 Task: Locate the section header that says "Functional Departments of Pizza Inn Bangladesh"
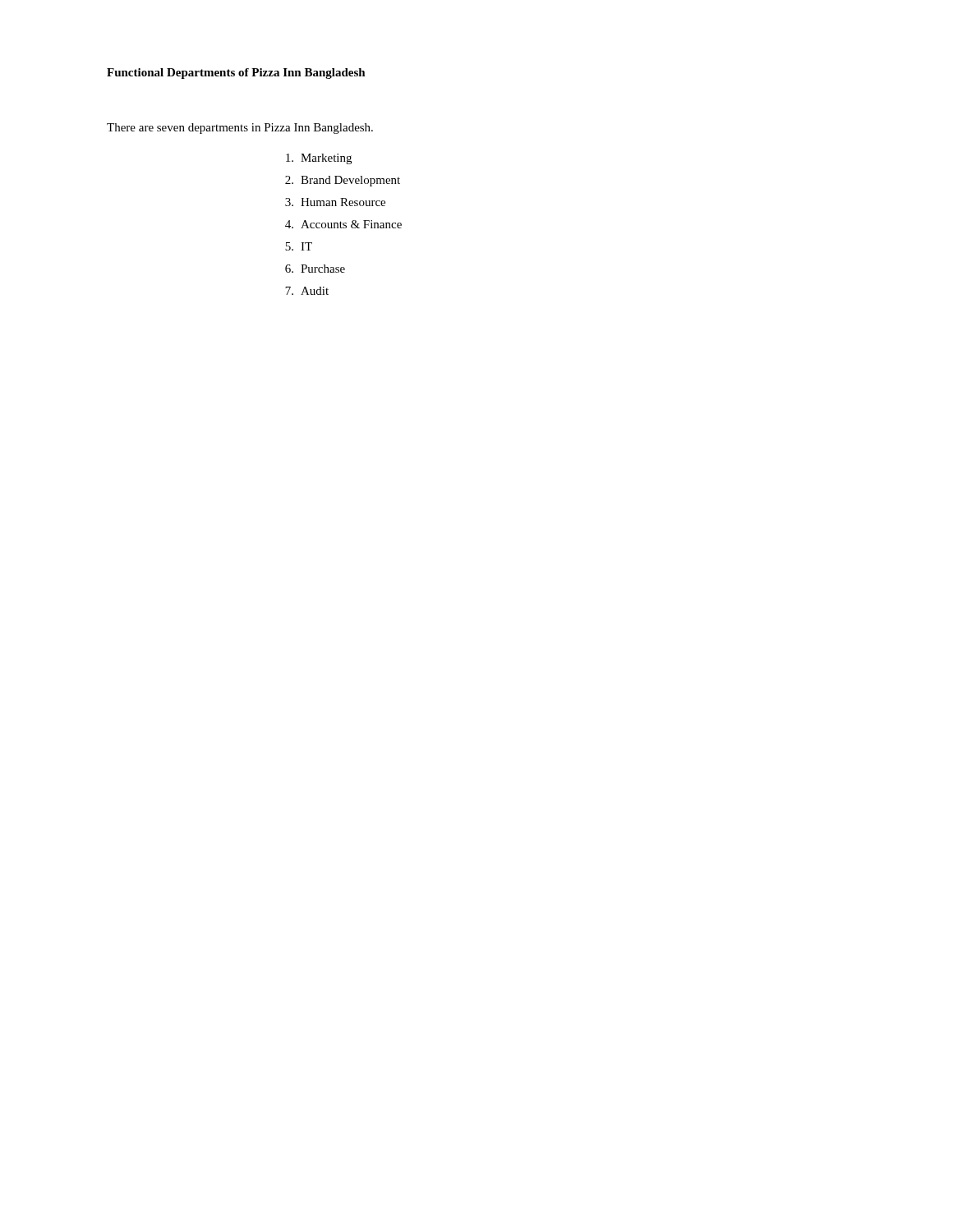click(236, 72)
